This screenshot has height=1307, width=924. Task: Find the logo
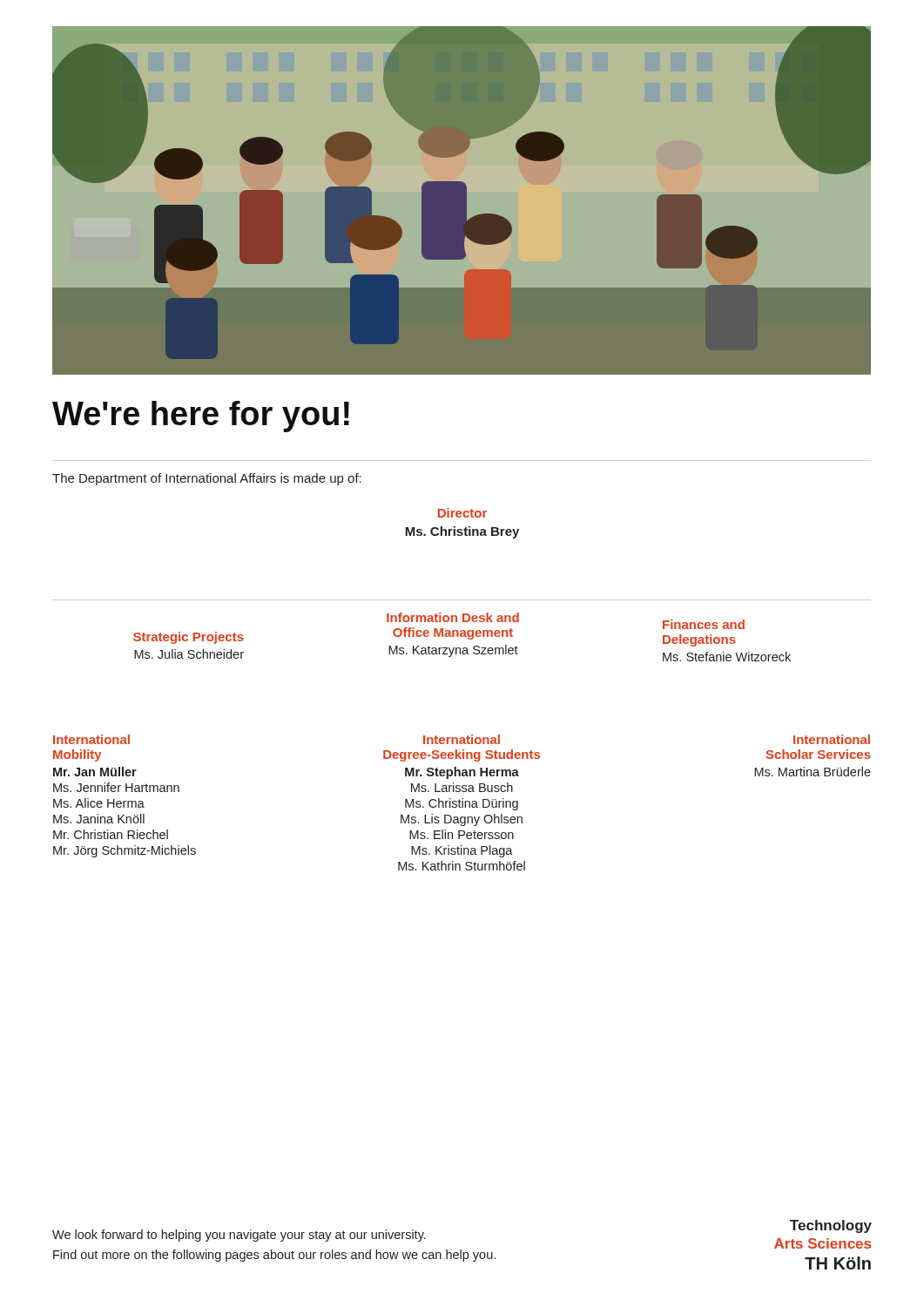click(823, 1246)
